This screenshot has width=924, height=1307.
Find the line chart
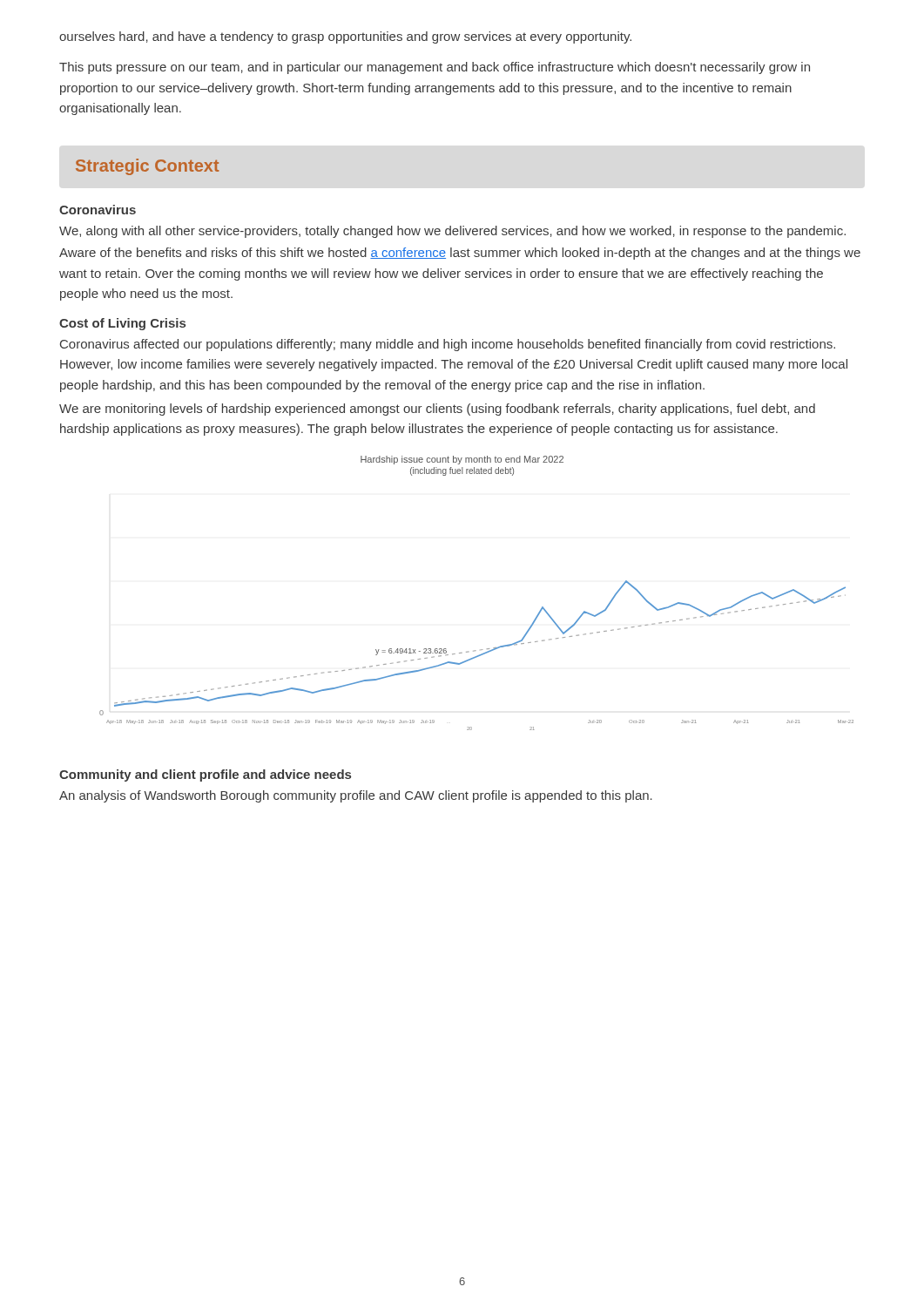tap(462, 603)
